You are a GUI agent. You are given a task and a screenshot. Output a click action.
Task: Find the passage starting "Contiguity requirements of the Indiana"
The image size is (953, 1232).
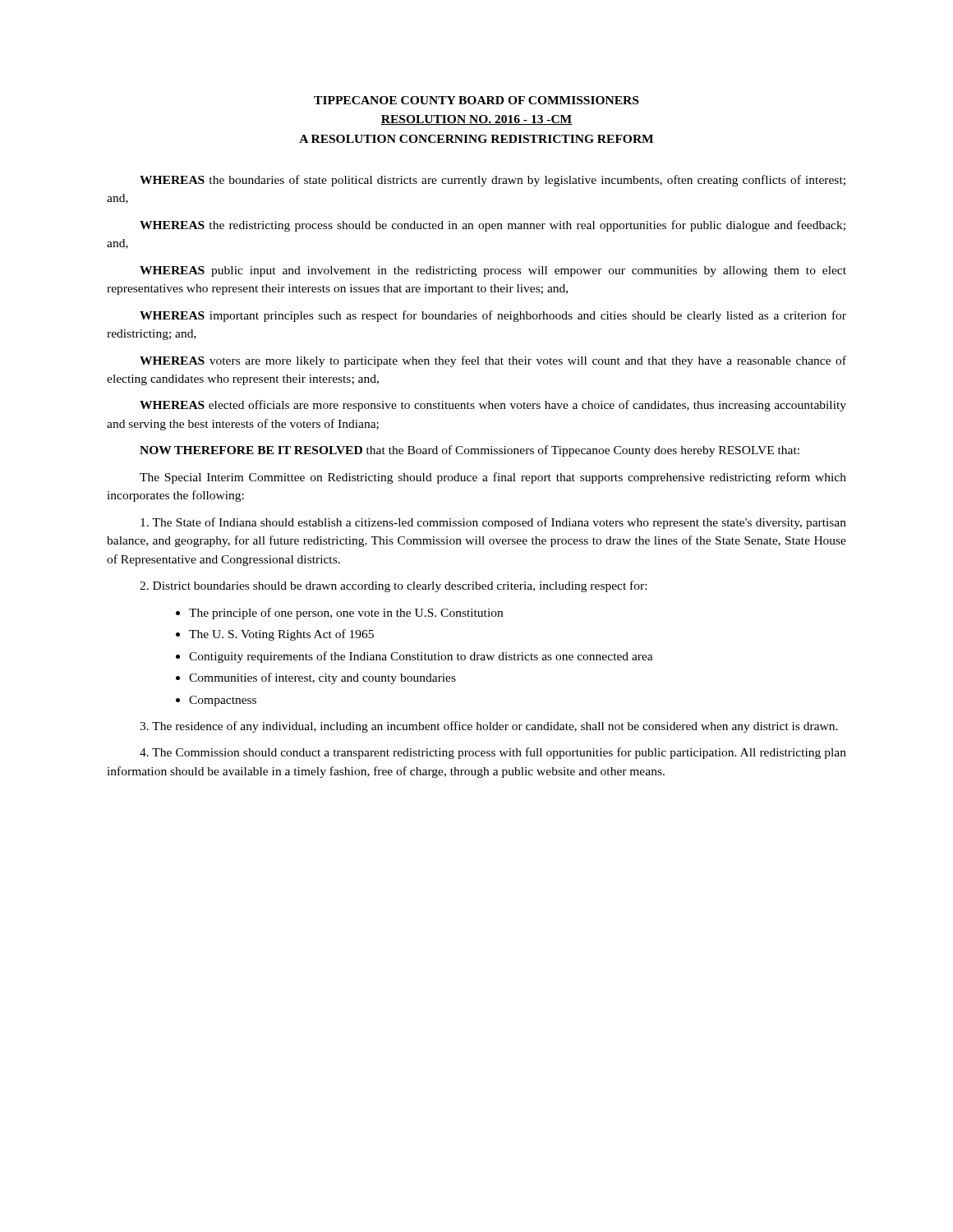[x=421, y=655]
